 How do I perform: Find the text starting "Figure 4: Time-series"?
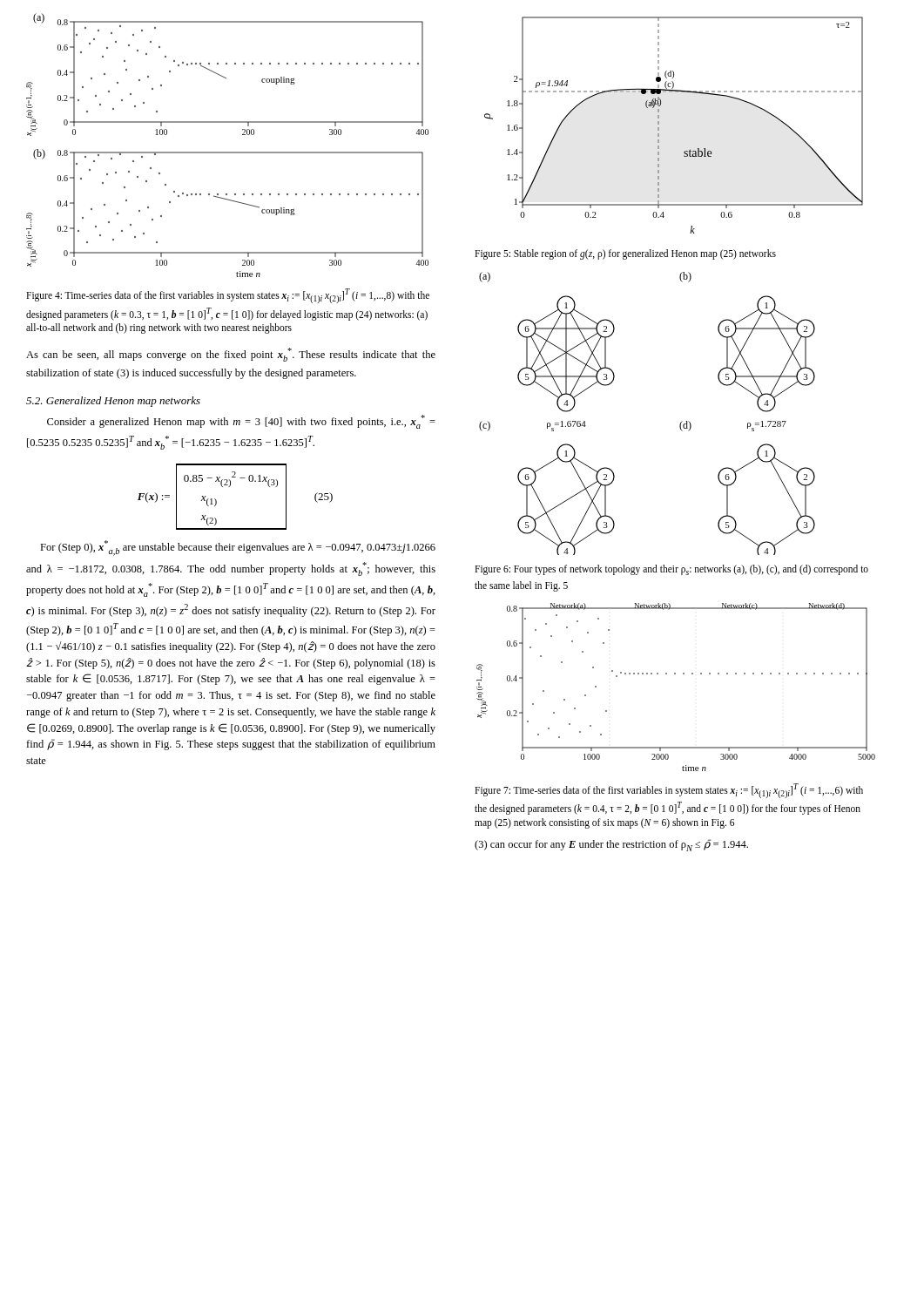228,310
